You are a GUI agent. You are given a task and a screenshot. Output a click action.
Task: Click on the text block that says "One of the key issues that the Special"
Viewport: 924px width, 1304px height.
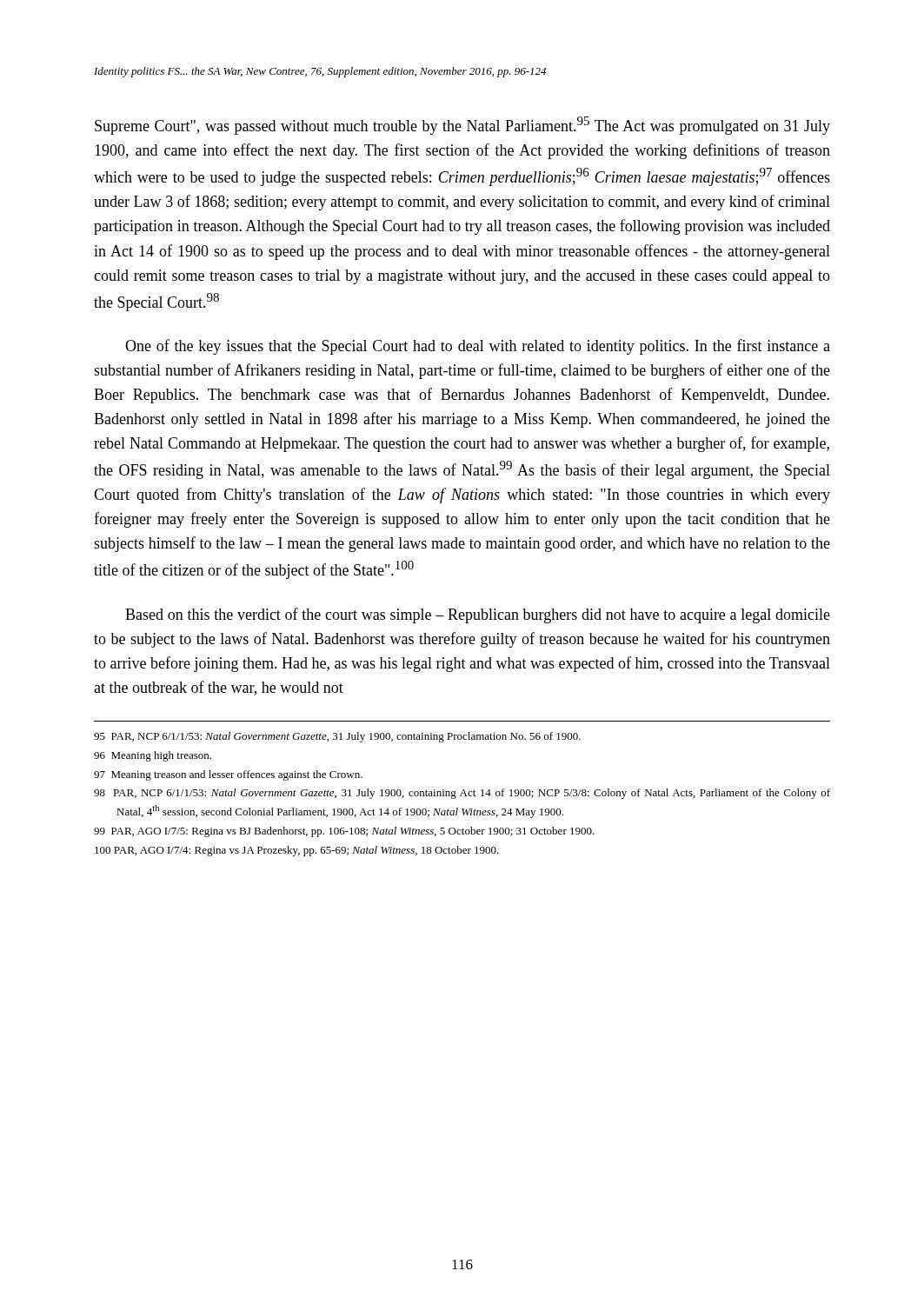click(462, 458)
